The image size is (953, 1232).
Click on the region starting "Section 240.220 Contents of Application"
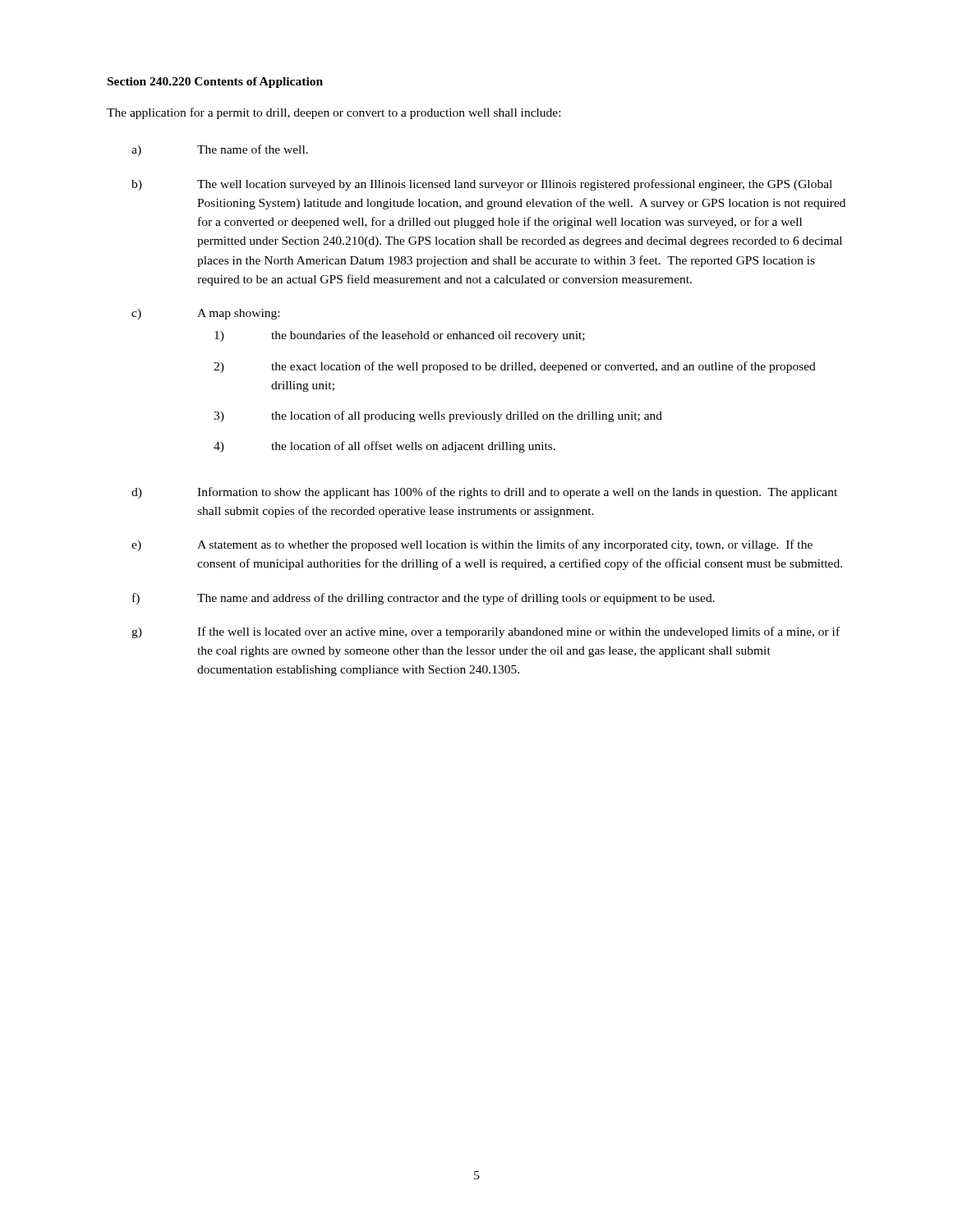[x=215, y=81]
